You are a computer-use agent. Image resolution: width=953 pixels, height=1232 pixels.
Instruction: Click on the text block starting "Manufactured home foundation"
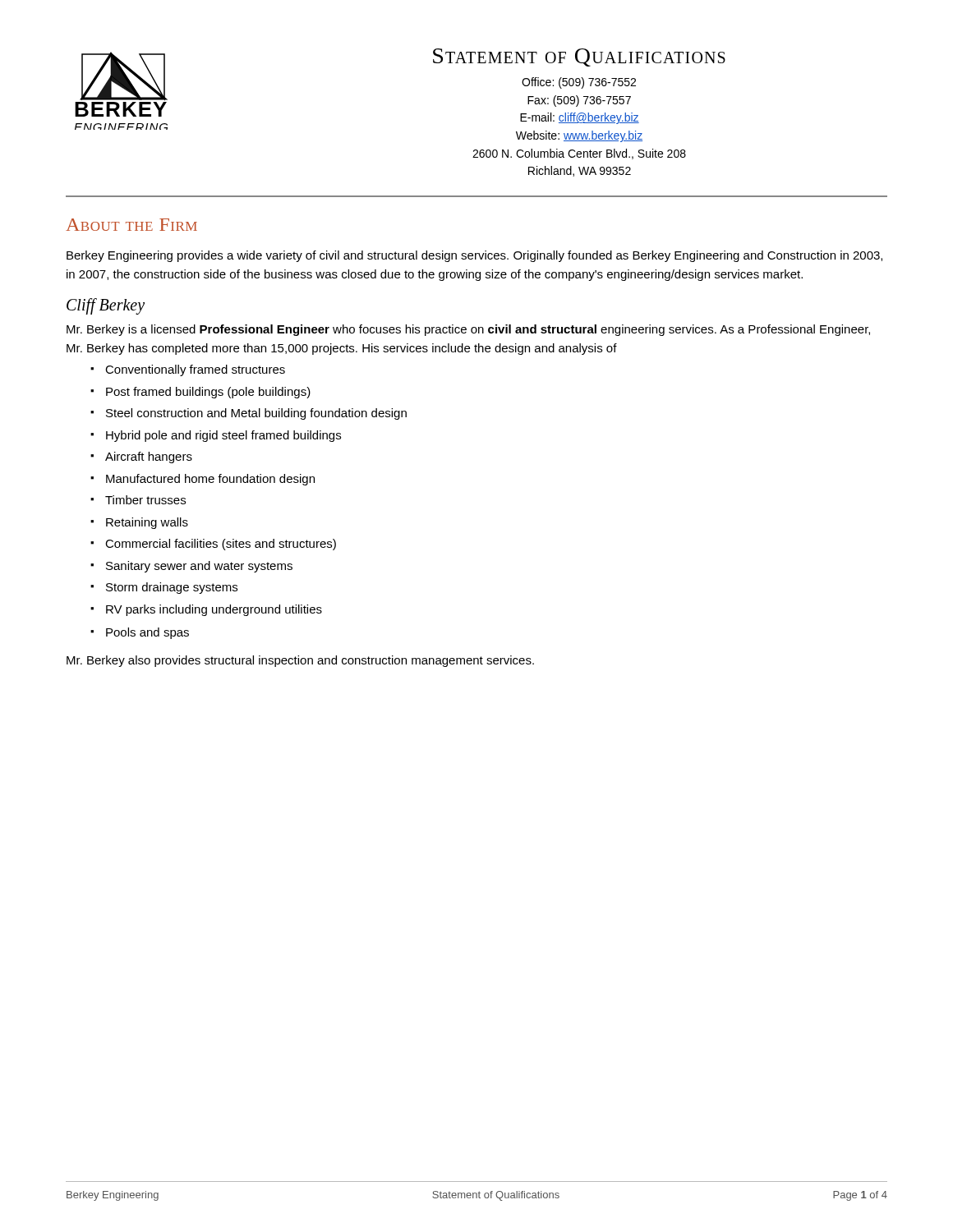pos(210,478)
